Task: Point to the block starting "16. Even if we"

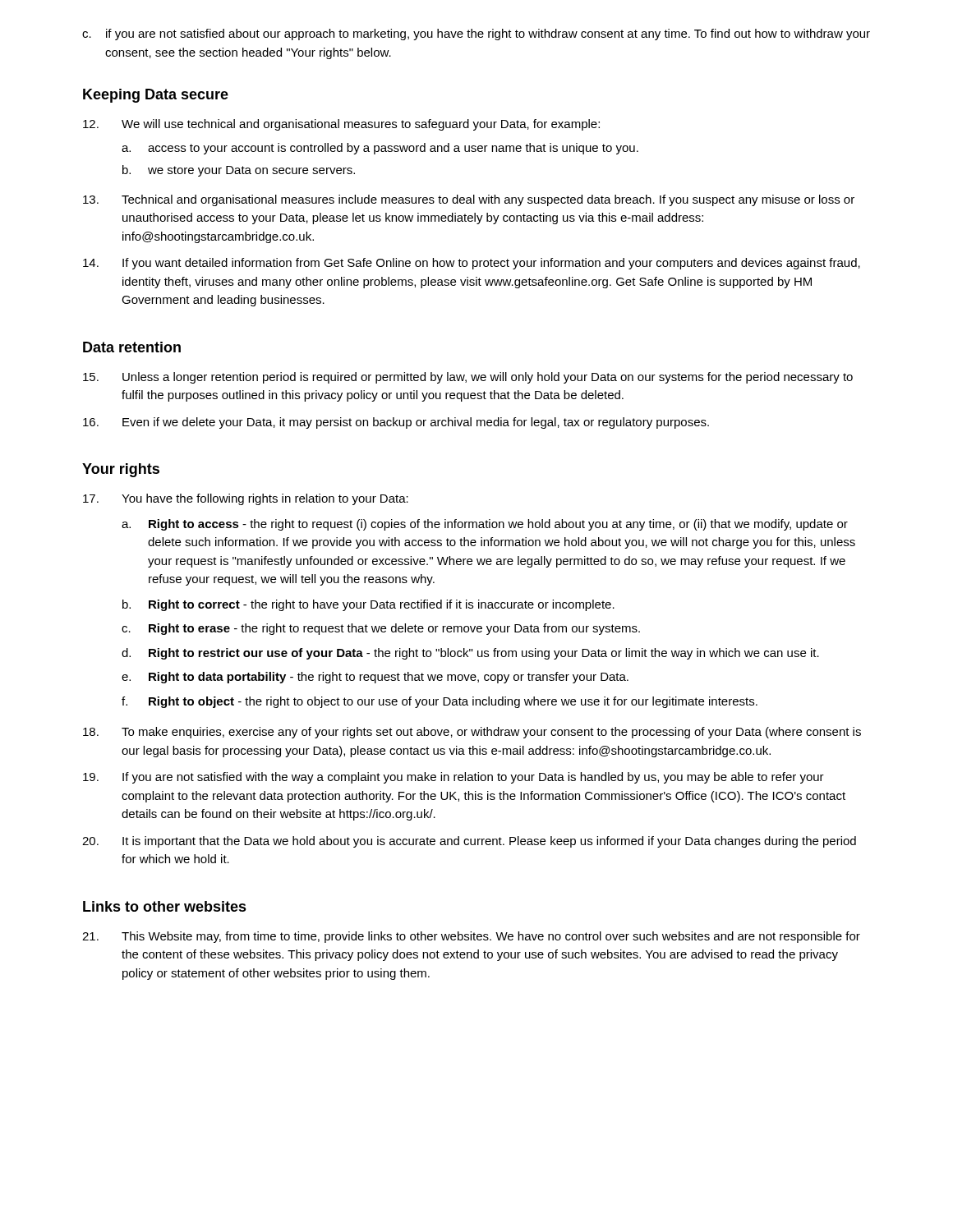Action: coord(396,422)
